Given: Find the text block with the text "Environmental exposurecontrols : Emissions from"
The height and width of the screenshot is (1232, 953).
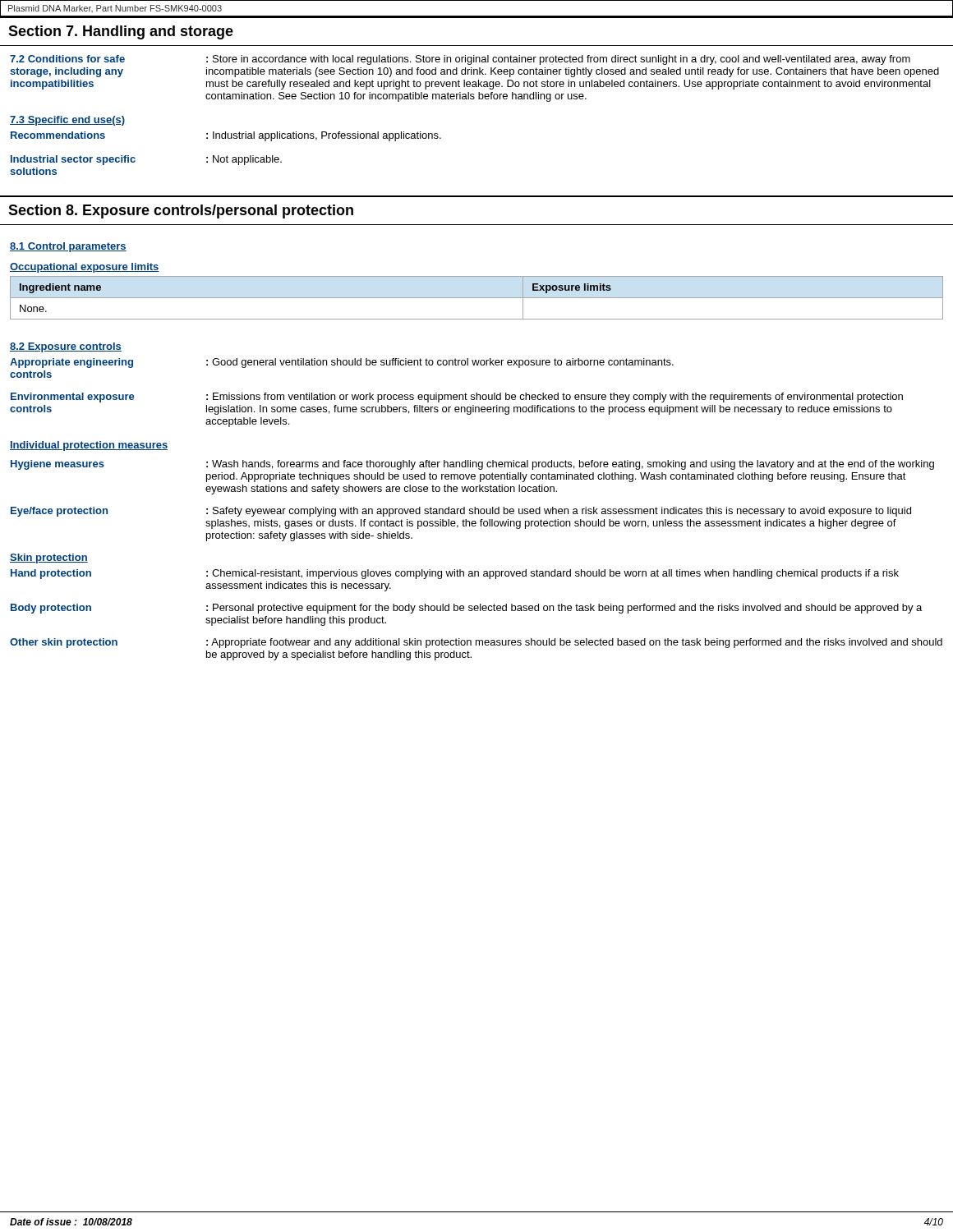Looking at the screenshot, I should [476, 409].
